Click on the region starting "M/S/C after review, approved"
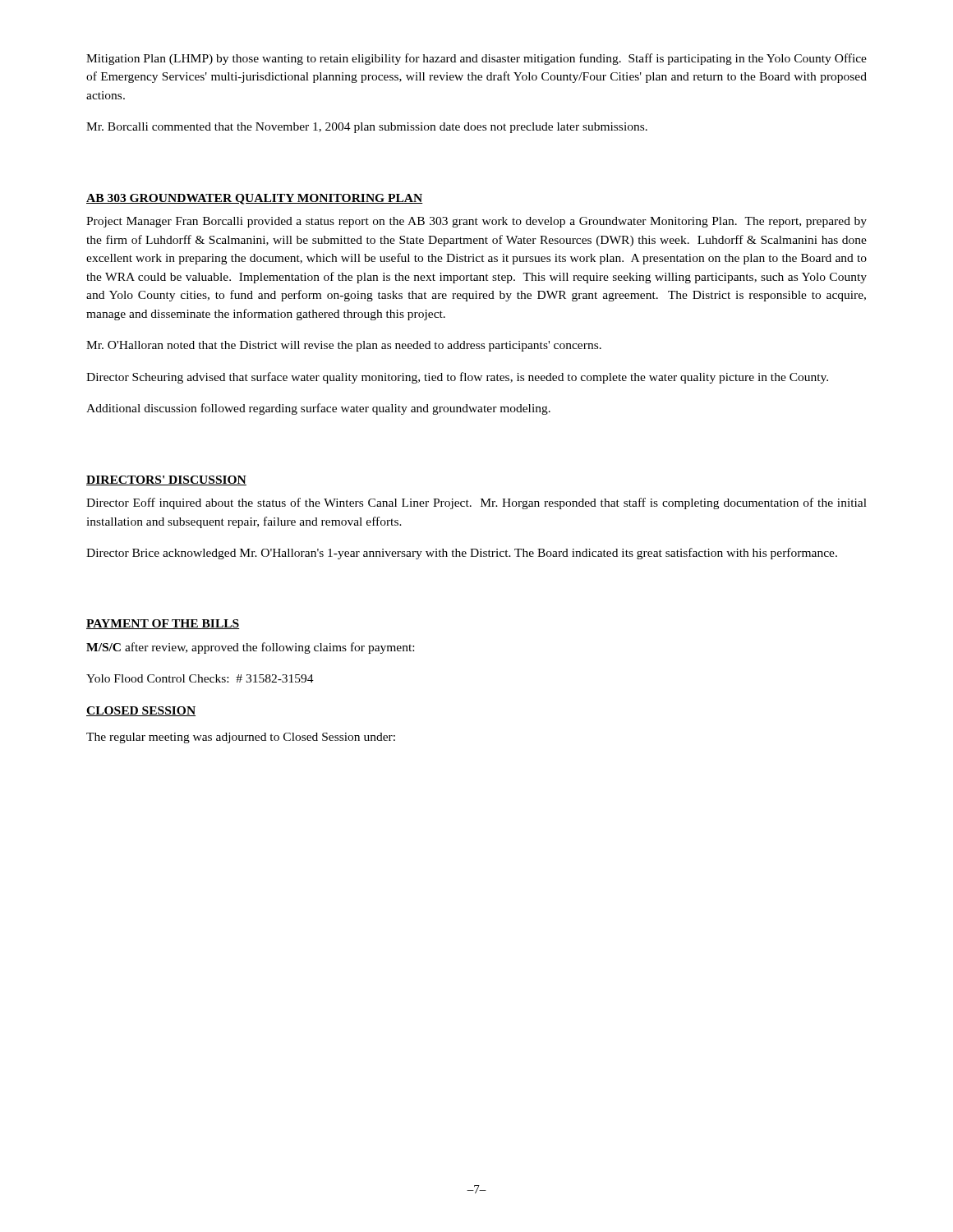This screenshot has height=1232, width=953. (251, 647)
